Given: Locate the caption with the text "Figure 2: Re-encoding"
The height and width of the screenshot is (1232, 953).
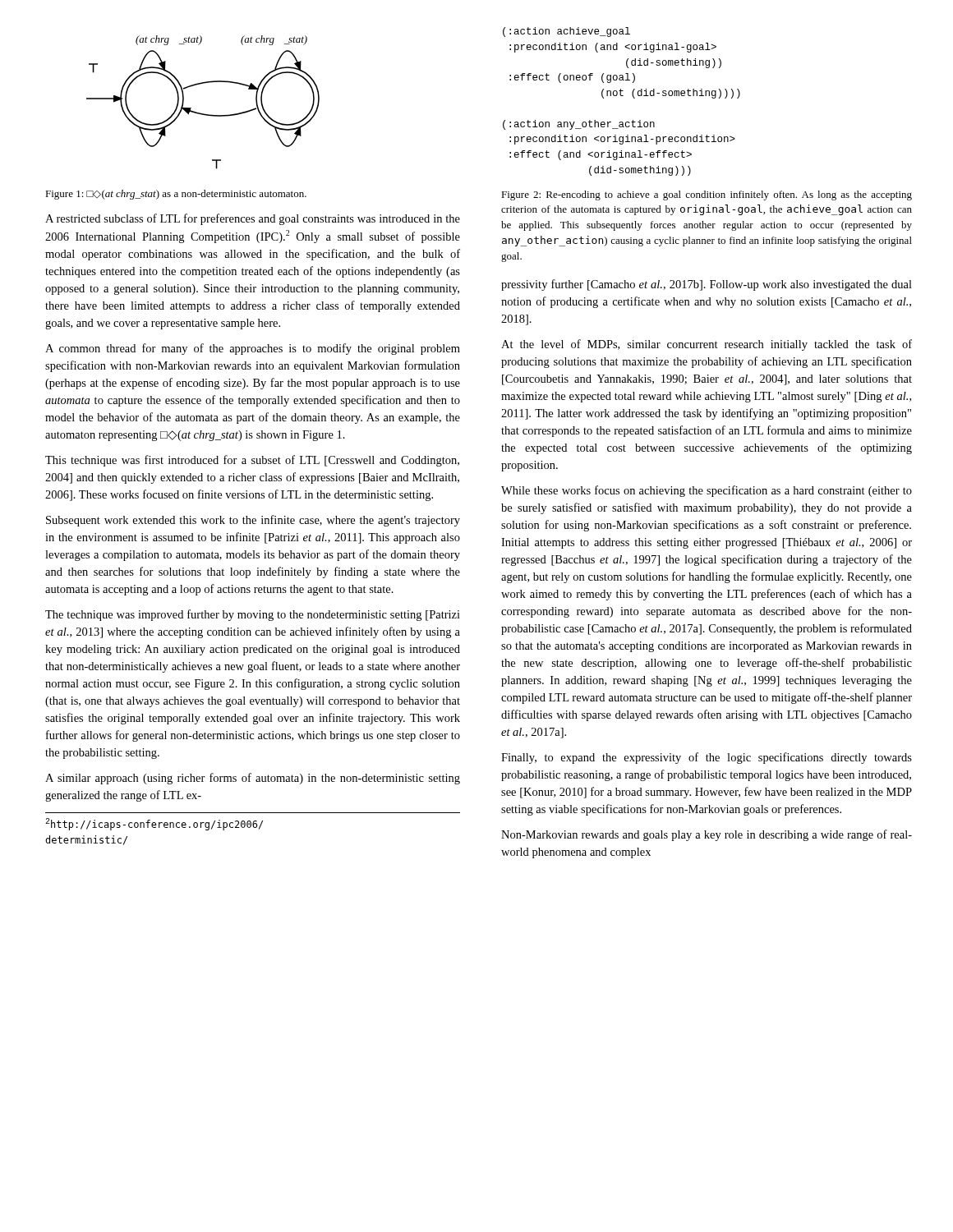Looking at the screenshot, I should [707, 225].
